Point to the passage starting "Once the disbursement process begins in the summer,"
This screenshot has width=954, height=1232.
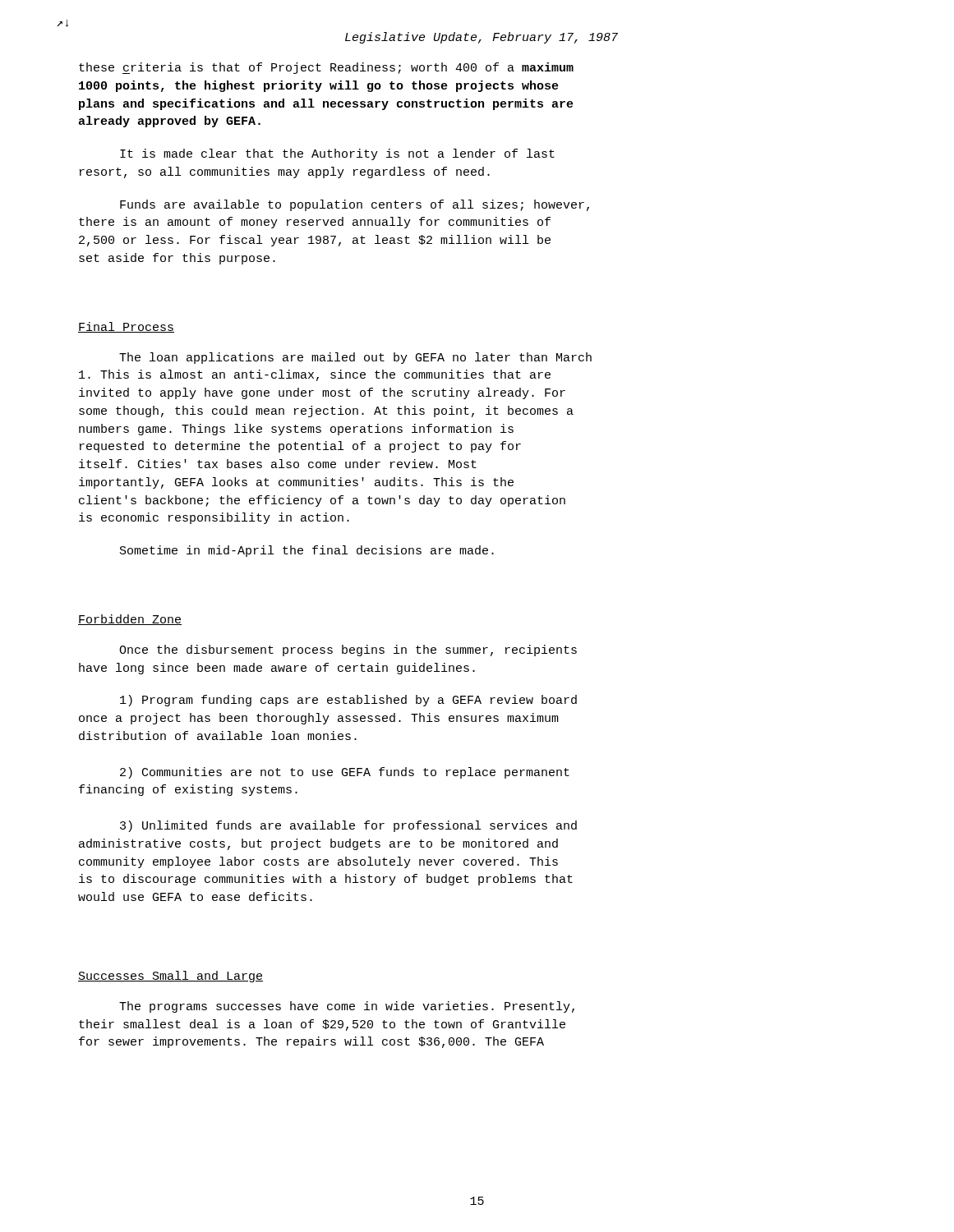tap(328, 660)
